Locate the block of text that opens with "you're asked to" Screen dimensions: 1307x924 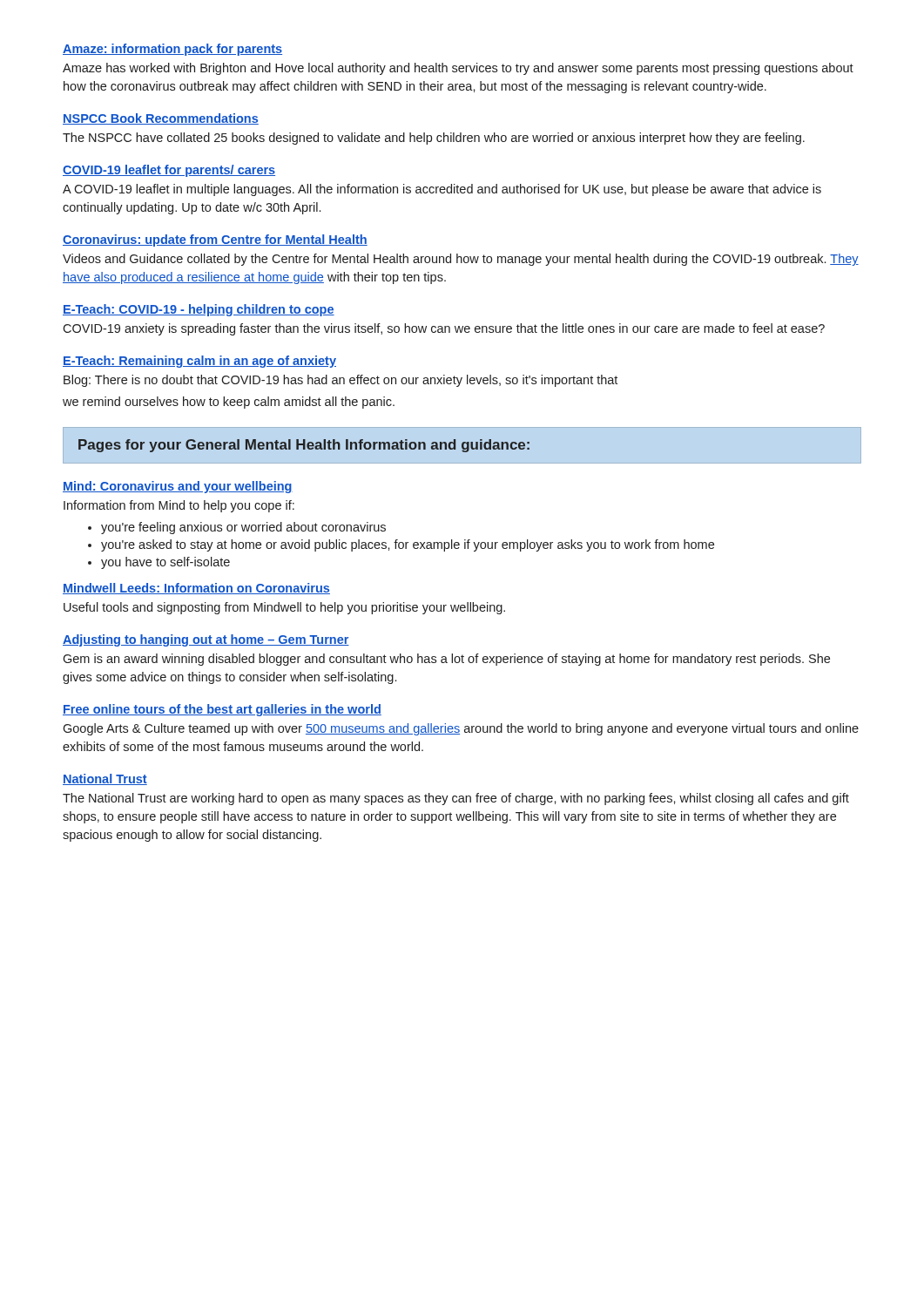pyautogui.click(x=472, y=545)
